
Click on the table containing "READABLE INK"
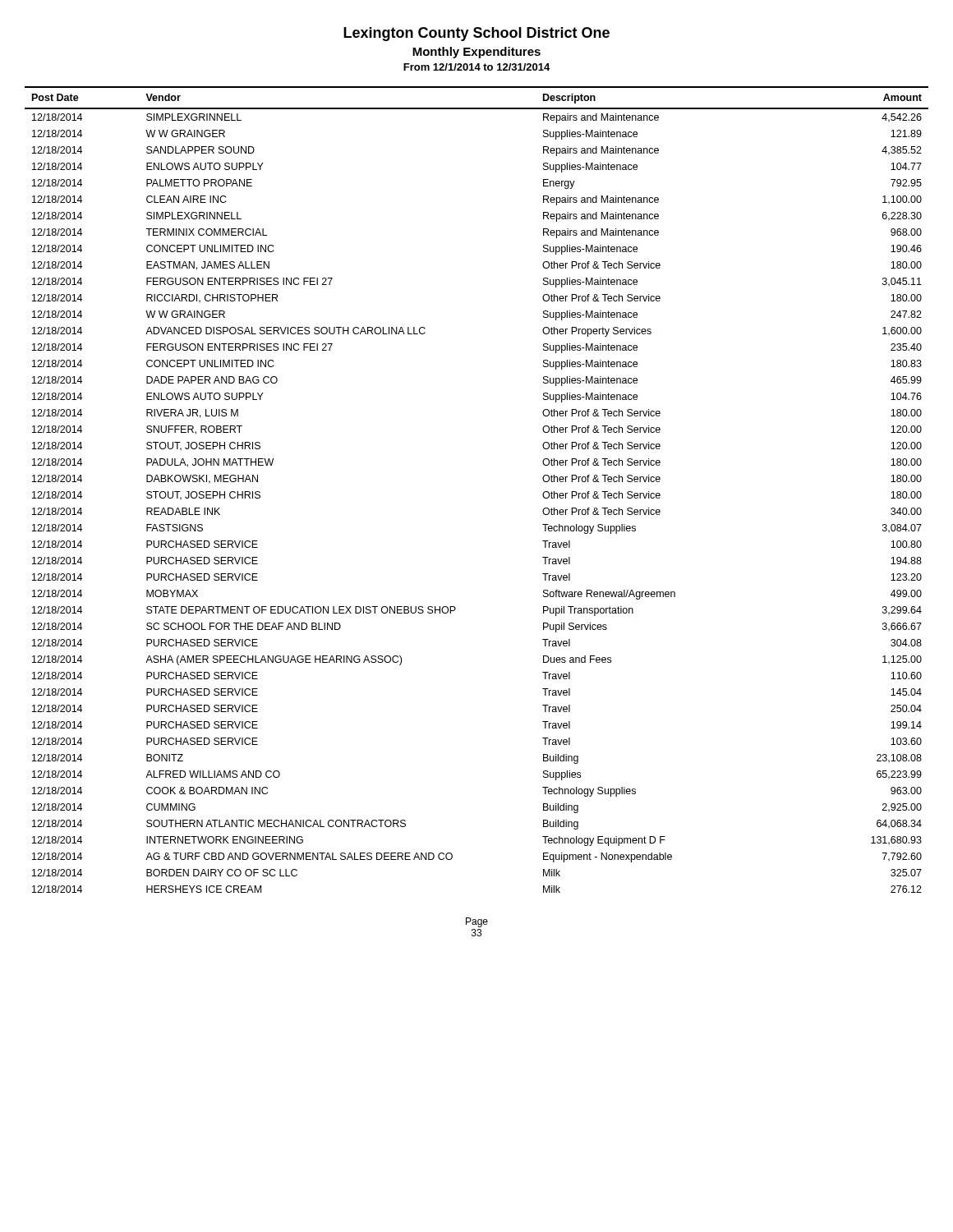(x=476, y=492)
